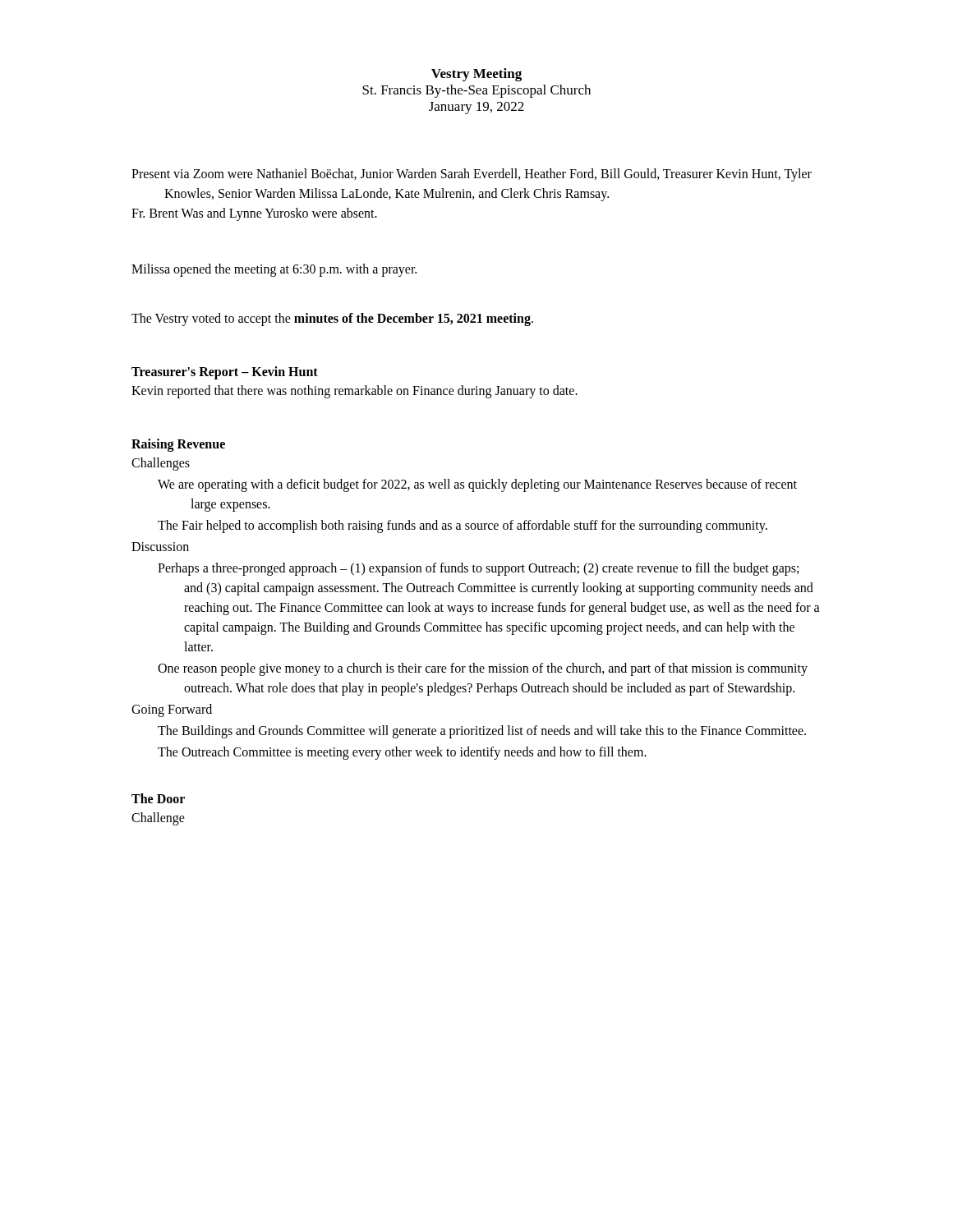Image resolution: width=953 pixels, height=1232 pixels.
Task: Click on the text block that says "Milissa opened the meeting at"
Action: [x=274, y=270]
